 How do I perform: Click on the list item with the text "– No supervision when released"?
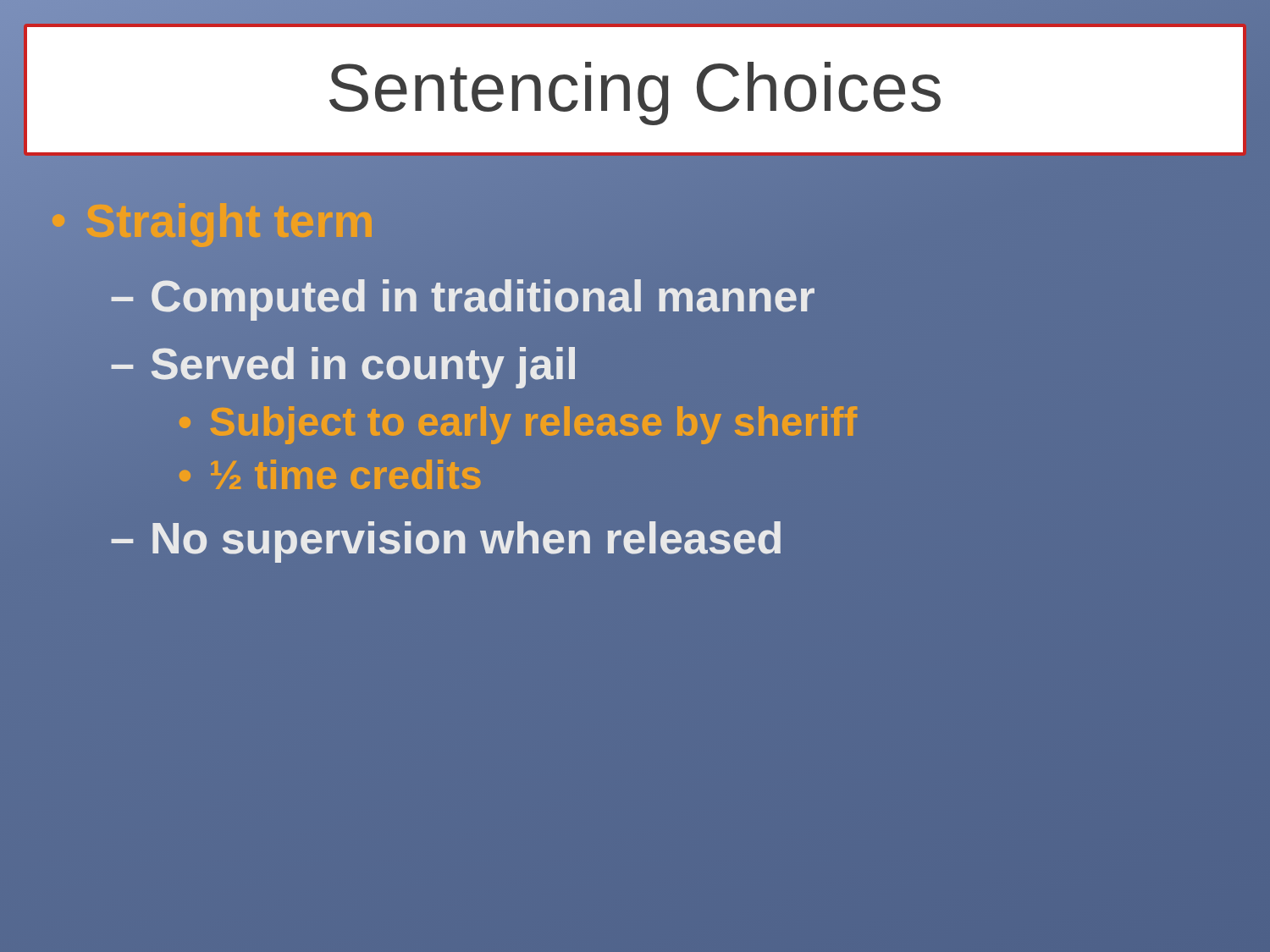[x=447, y=539]
